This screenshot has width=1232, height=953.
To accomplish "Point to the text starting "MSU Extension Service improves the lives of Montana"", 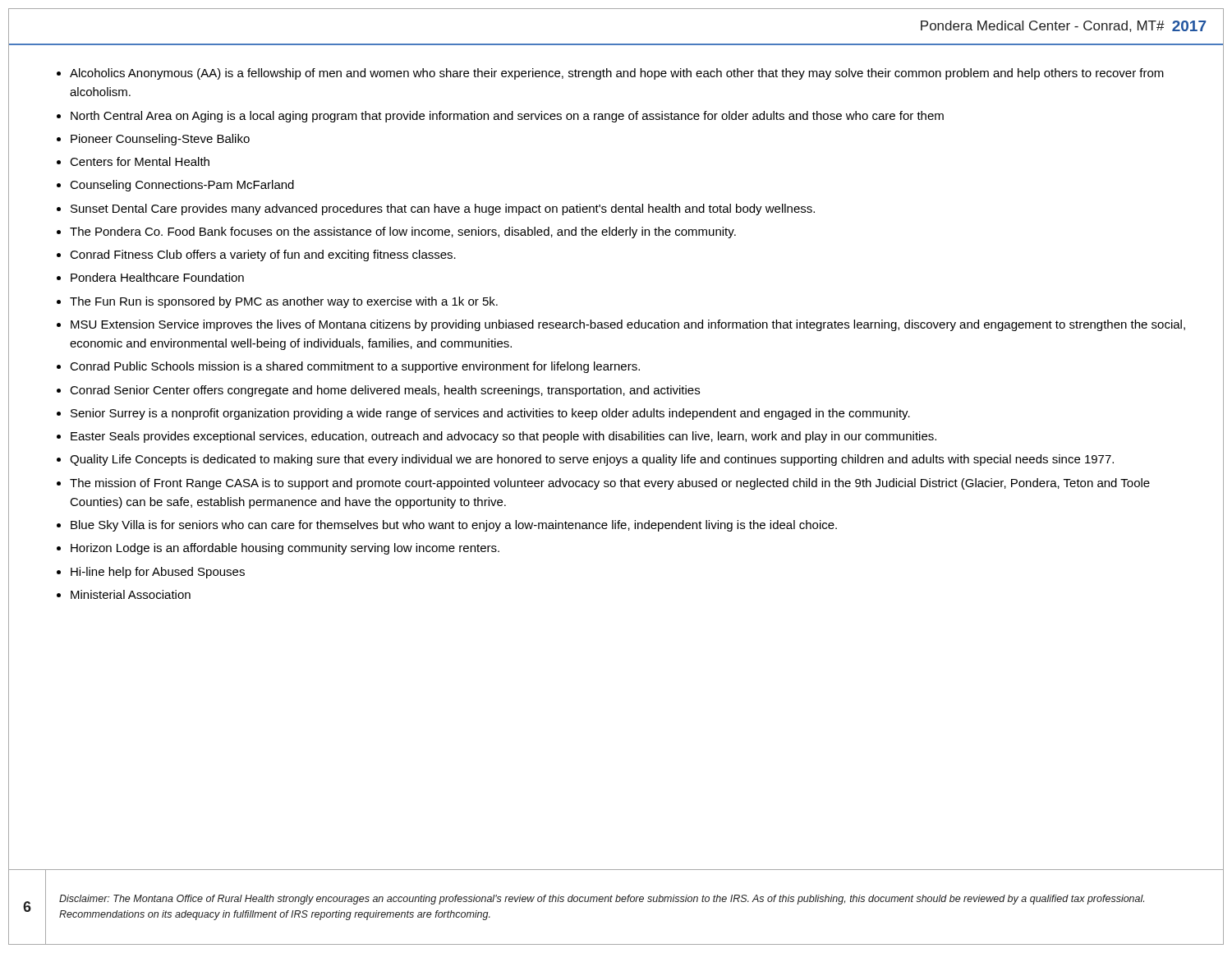I will coord(628,333).
